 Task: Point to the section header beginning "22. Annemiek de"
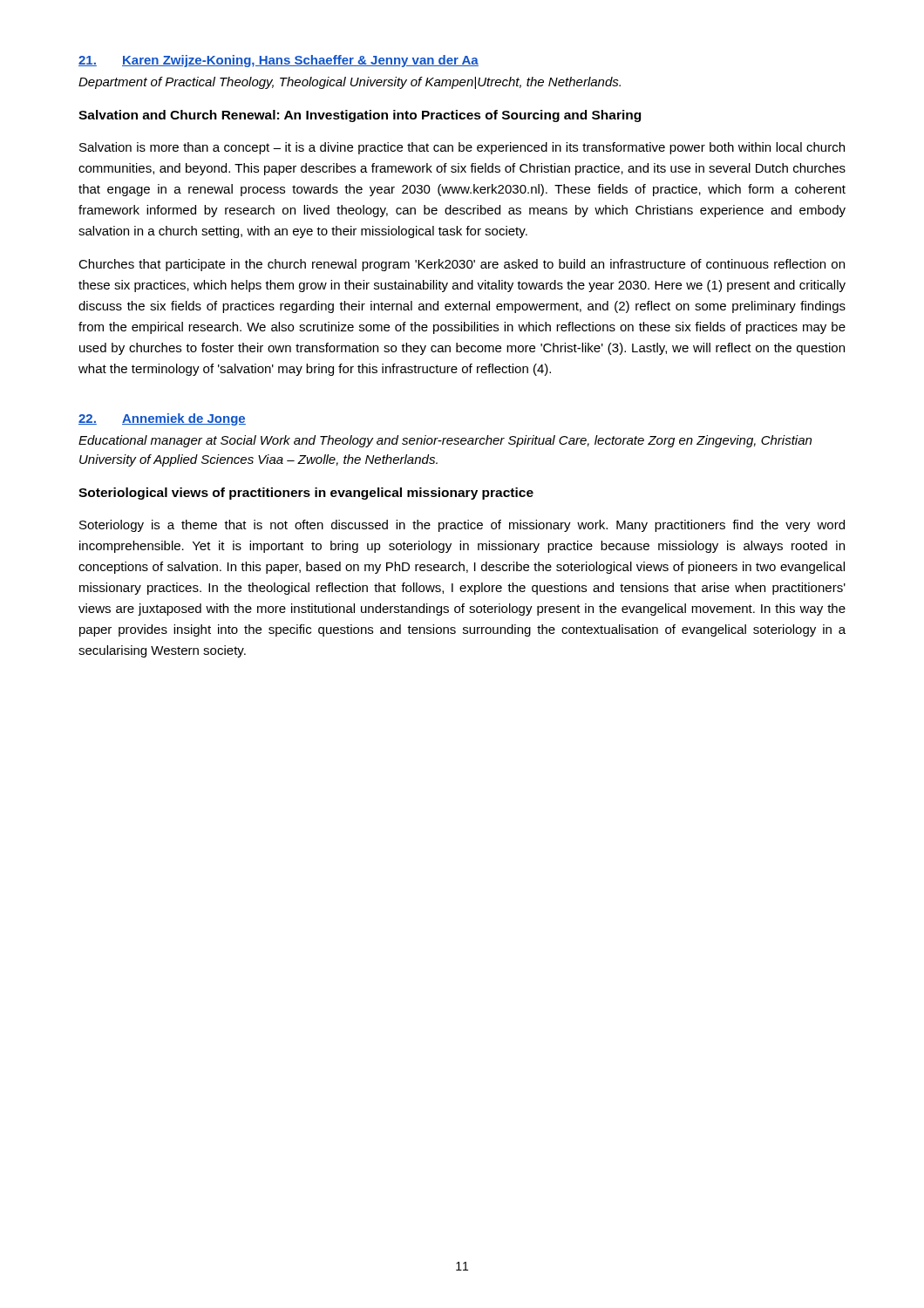(162, 418)
